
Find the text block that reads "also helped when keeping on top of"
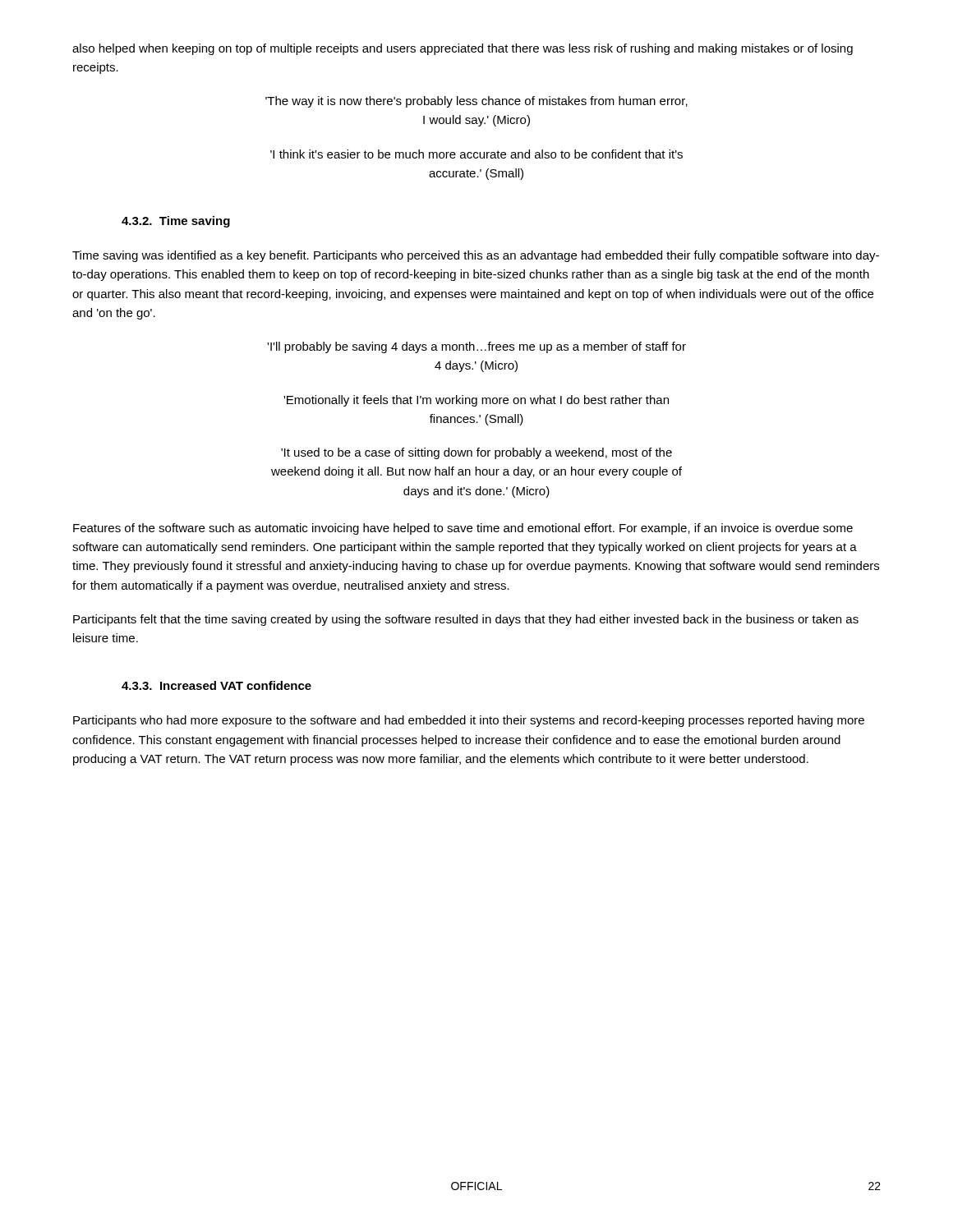pos(463,57)
